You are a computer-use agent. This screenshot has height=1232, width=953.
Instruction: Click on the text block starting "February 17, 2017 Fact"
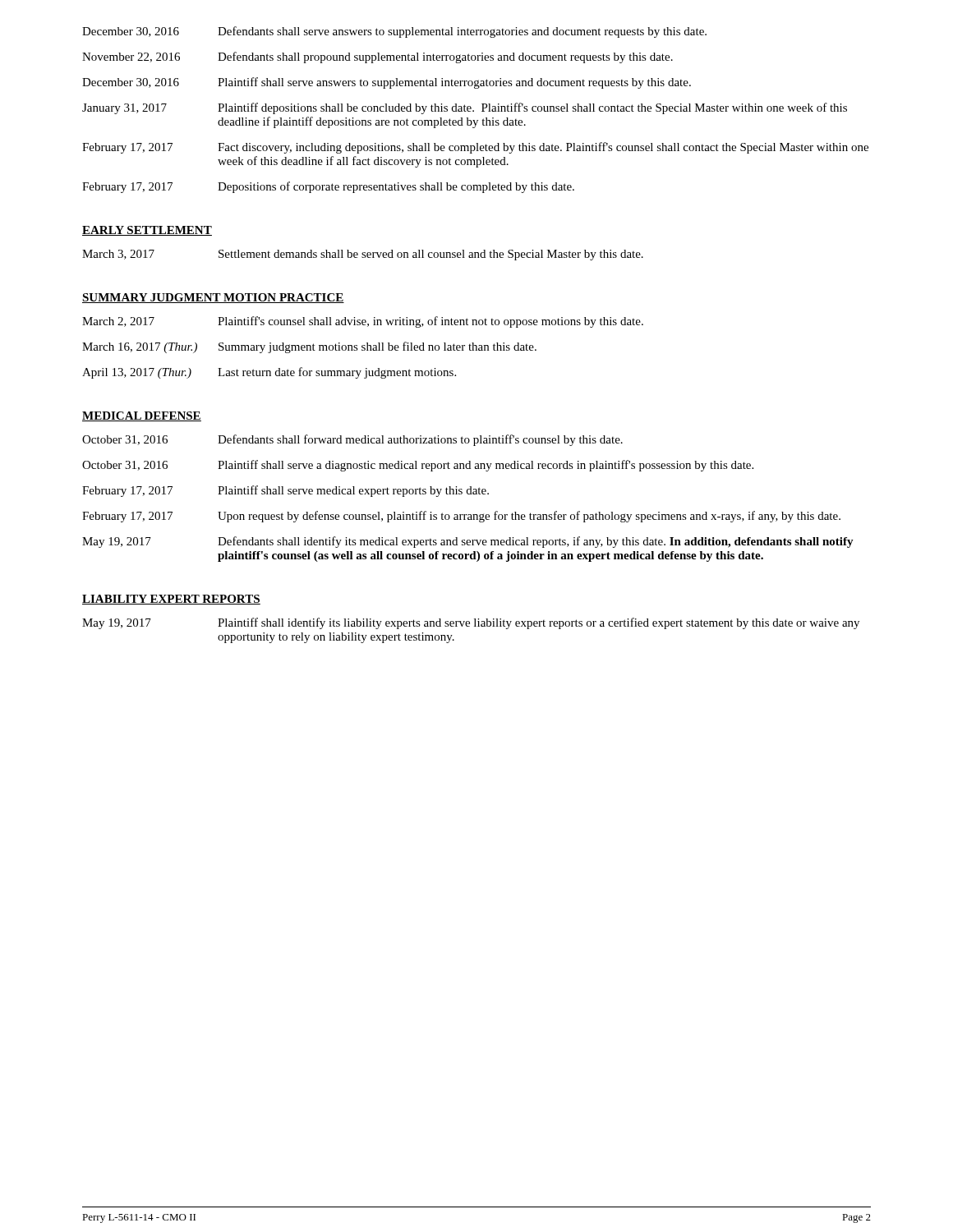[476, 154]
